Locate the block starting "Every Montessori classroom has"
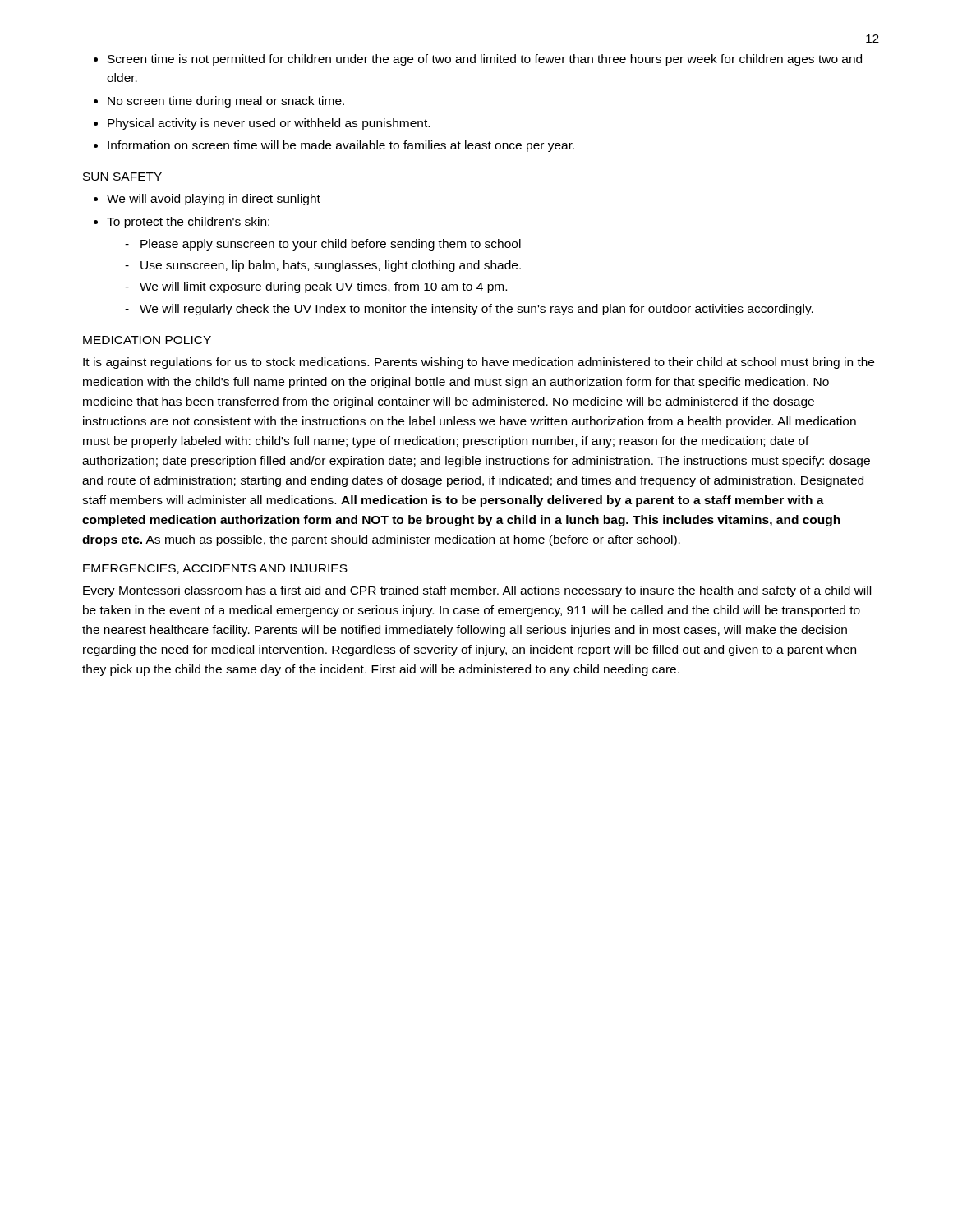The width and height of the screenshot is (953, 1232). click(x=477, y=629)
